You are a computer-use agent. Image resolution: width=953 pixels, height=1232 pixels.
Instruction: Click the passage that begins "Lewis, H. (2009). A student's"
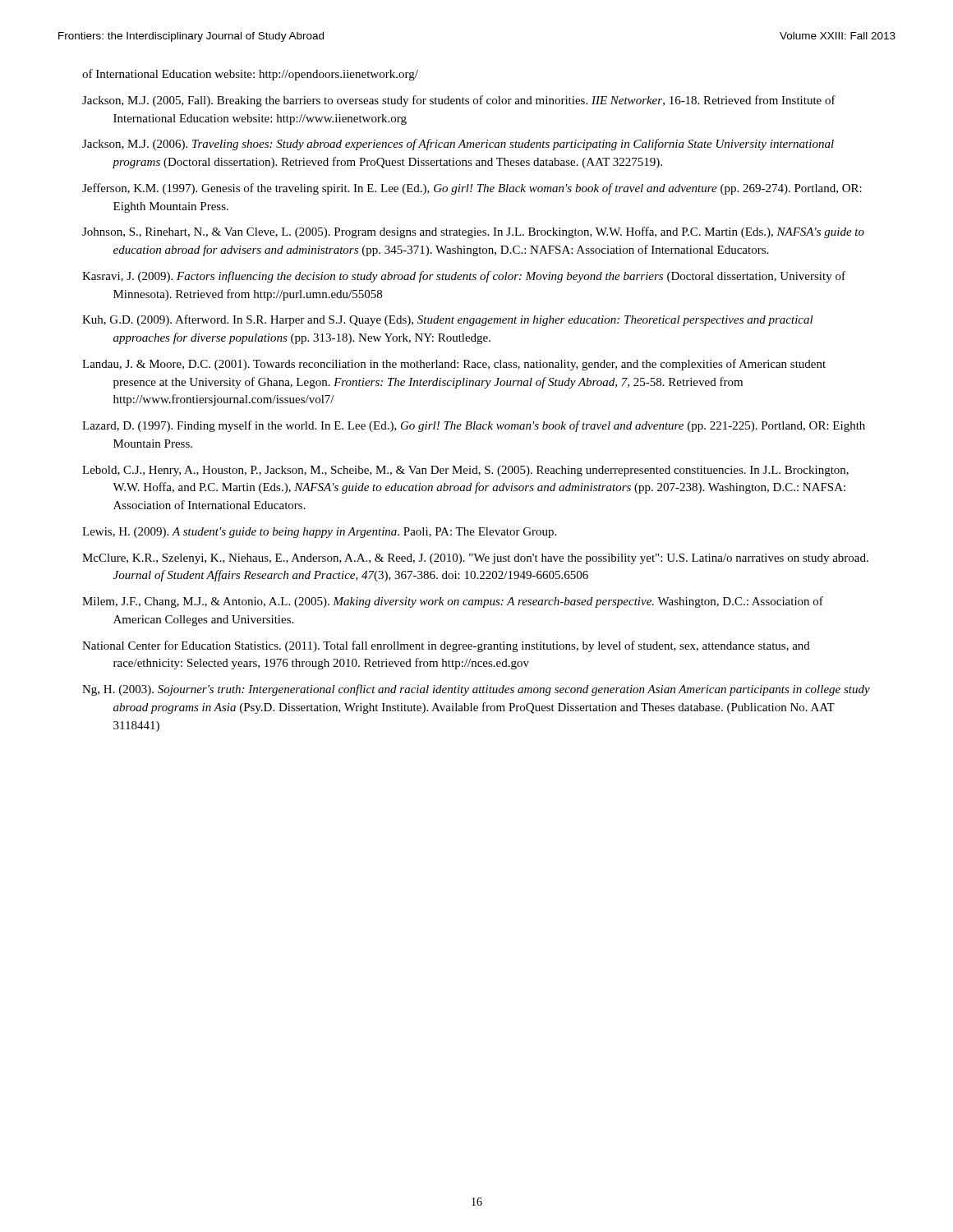pos(320,531)
